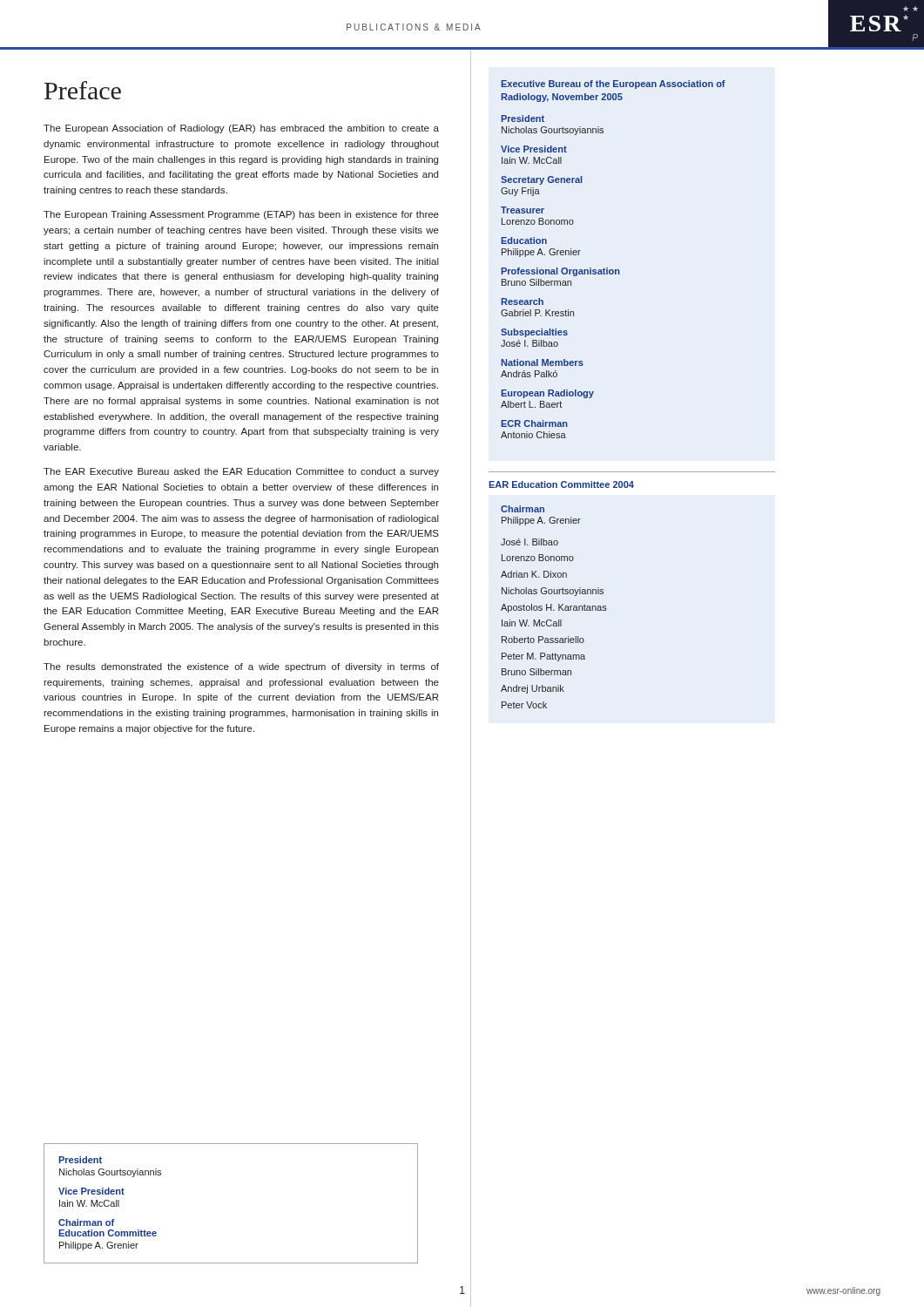Select the block starting "Research Gabriel P. Krestin"

[522, 301]
